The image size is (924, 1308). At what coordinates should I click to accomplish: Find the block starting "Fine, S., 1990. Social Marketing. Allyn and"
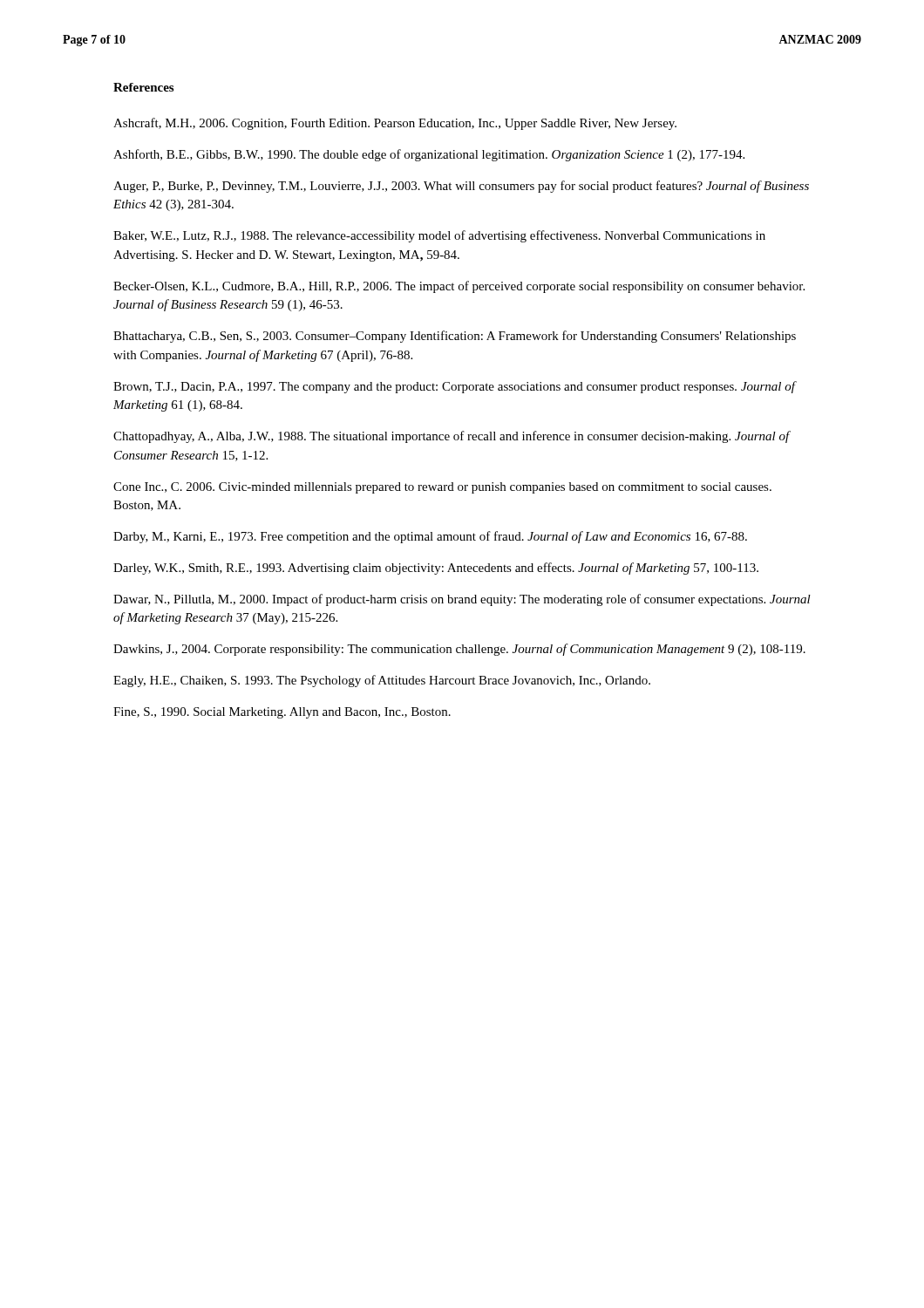pos(282,711)
